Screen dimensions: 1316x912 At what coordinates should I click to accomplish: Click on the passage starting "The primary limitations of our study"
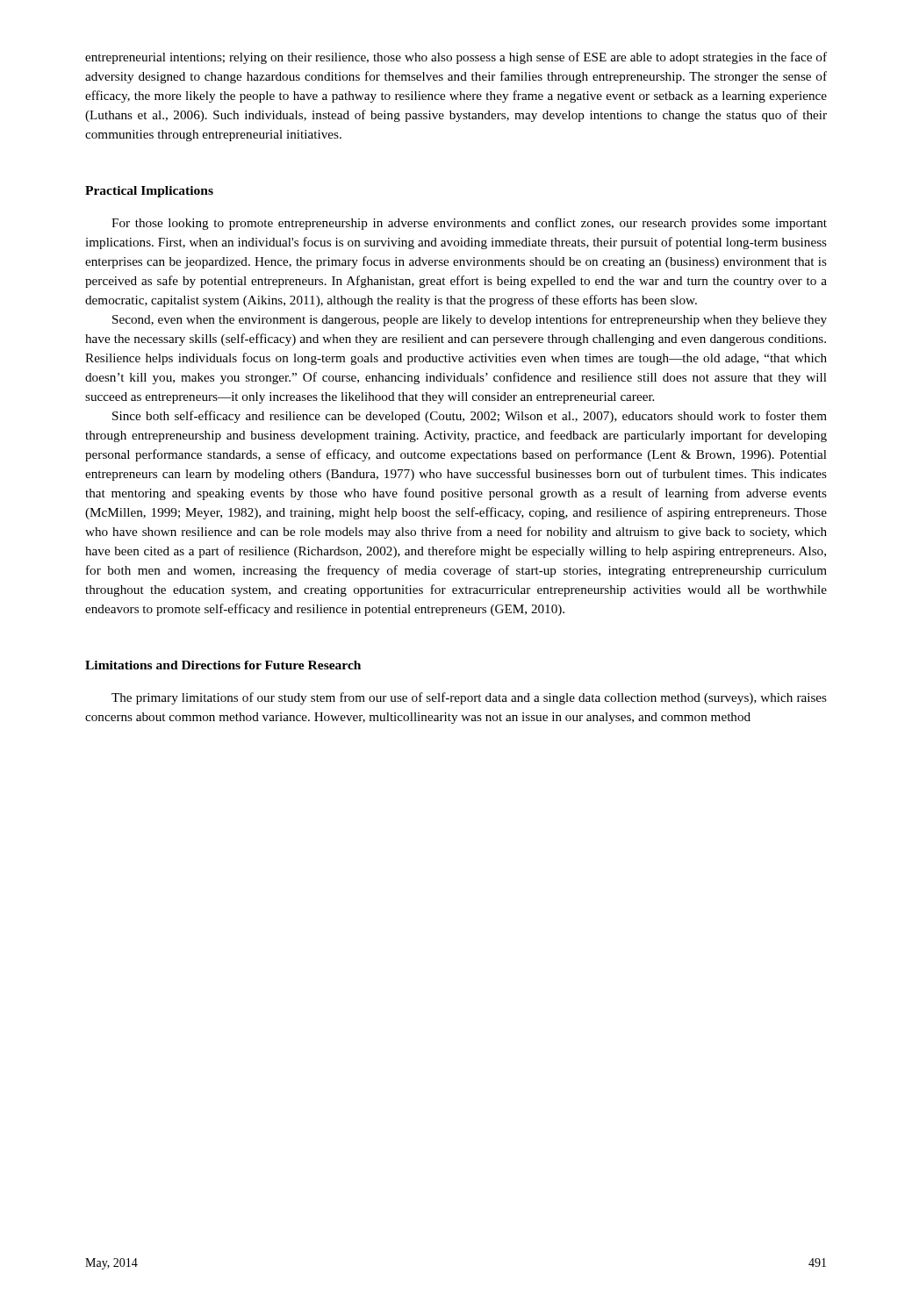point(456,706)
